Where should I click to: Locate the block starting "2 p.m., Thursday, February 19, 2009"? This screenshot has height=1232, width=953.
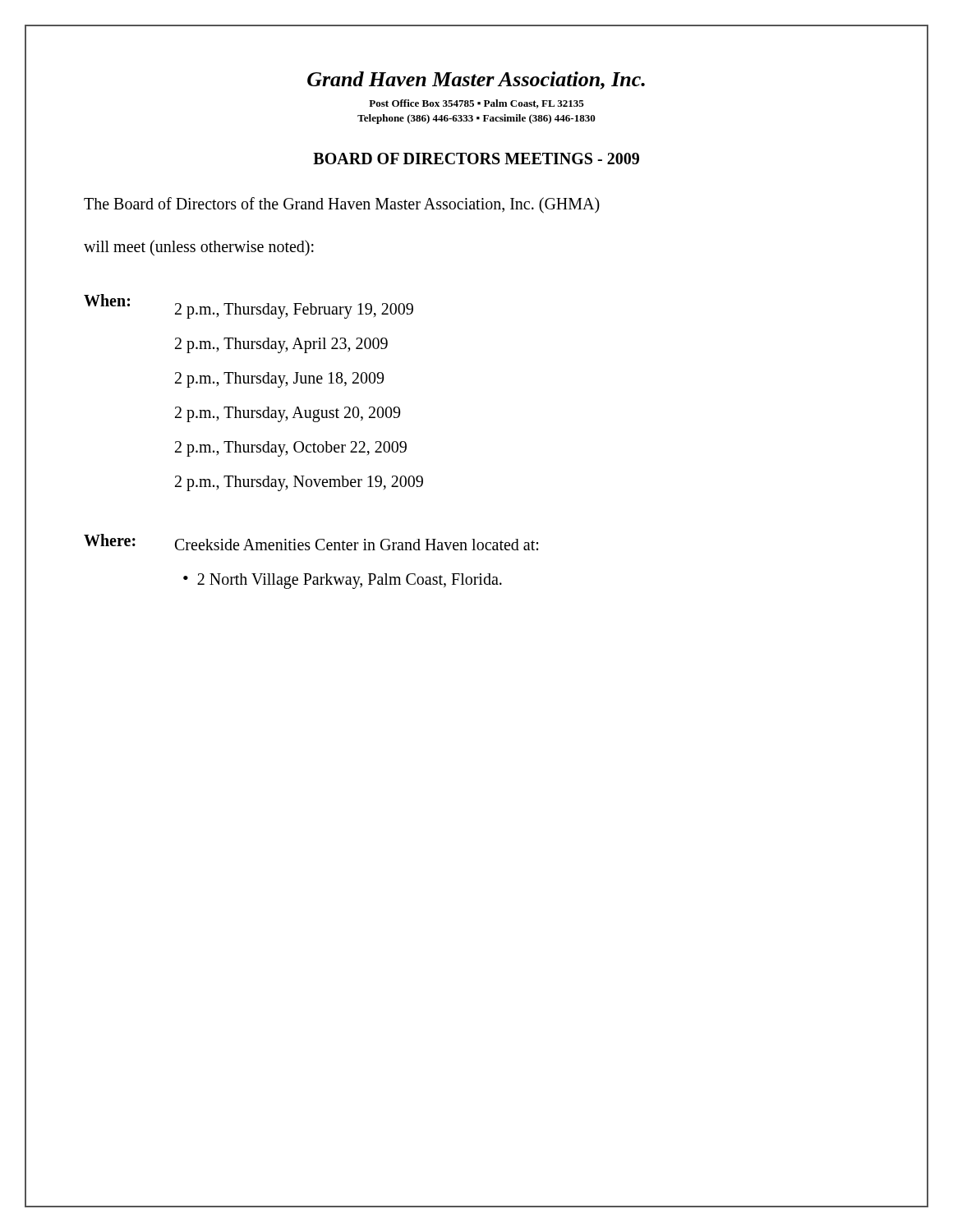(294, 309)
